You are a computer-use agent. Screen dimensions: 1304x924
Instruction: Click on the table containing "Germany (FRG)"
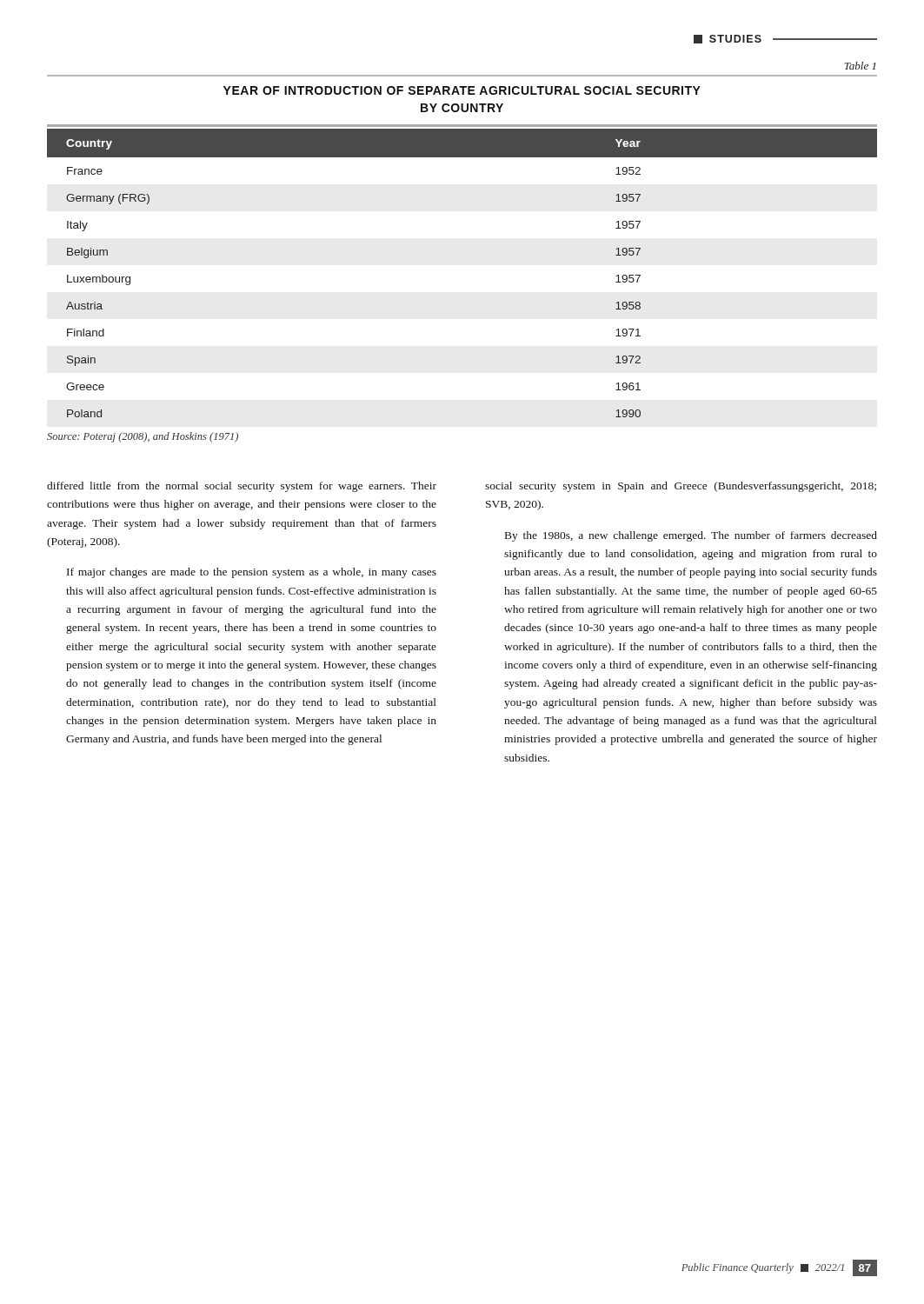click(x=462, y=278)
